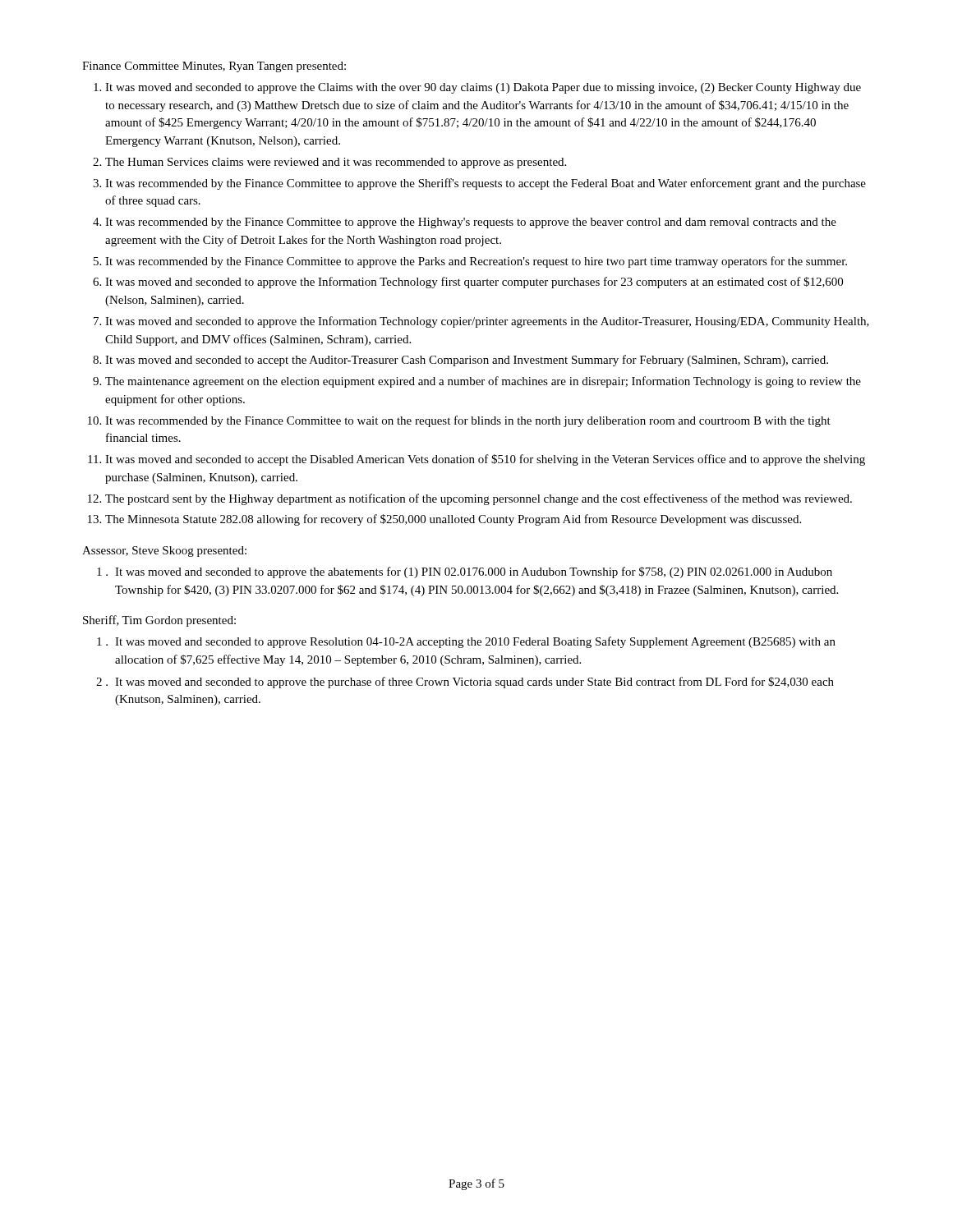This screenshot has height=1232, width=953.
Task: Find the block on this page that starts "The Human Services claims were"
Action: tap(336, 162)
